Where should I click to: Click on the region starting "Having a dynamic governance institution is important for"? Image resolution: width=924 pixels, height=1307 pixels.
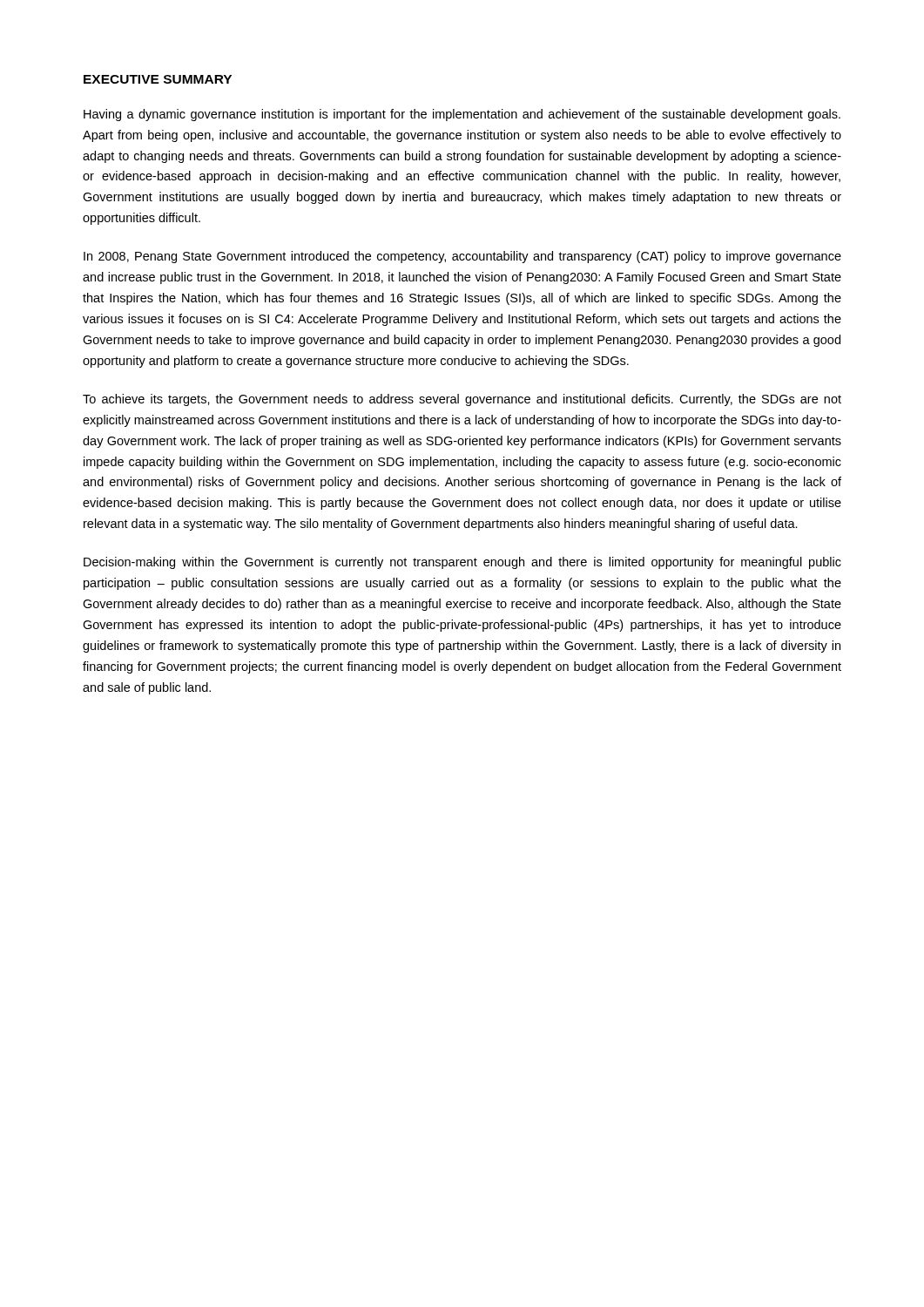pos(462,166)
